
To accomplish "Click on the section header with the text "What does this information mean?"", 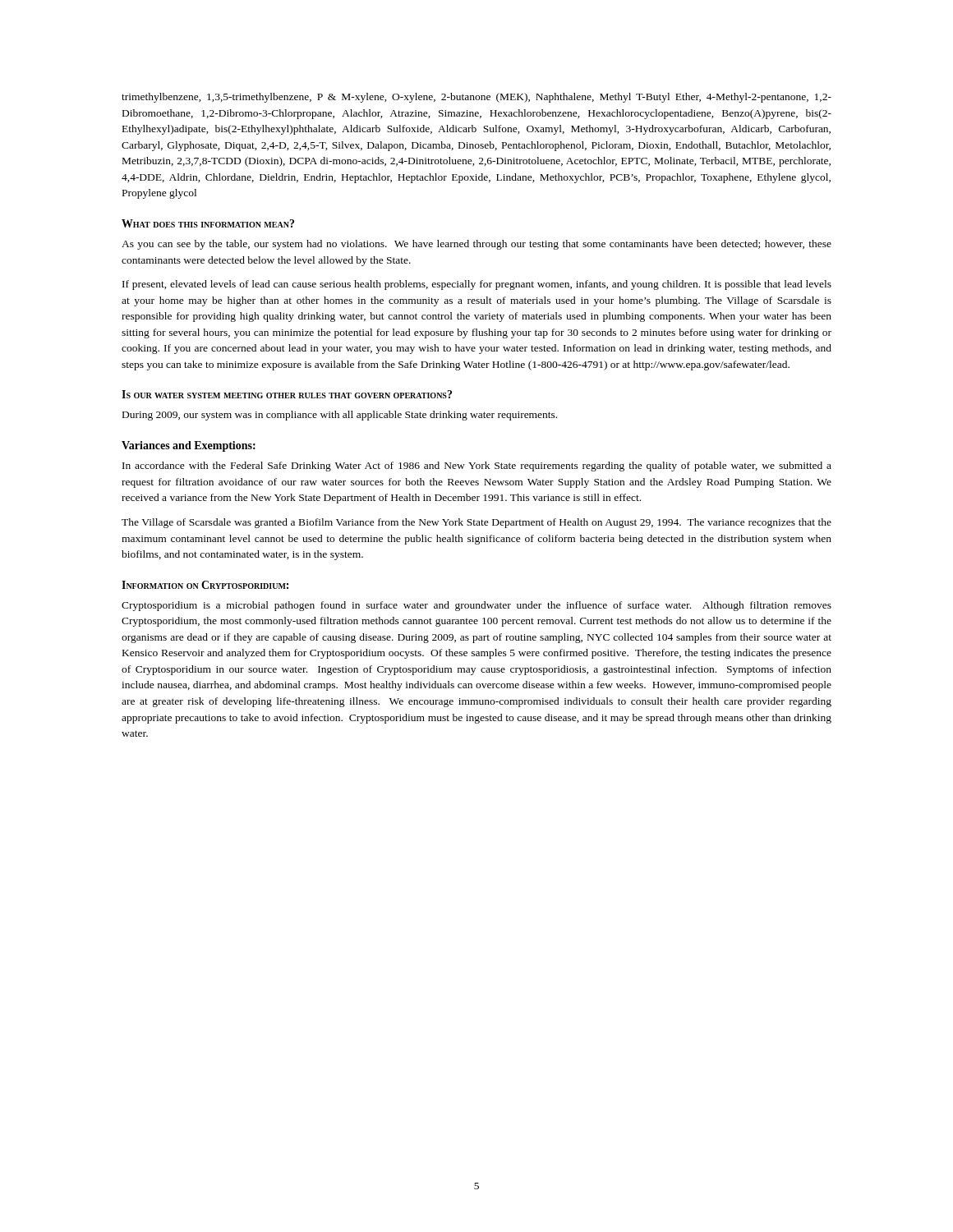I will click(208, 223).
